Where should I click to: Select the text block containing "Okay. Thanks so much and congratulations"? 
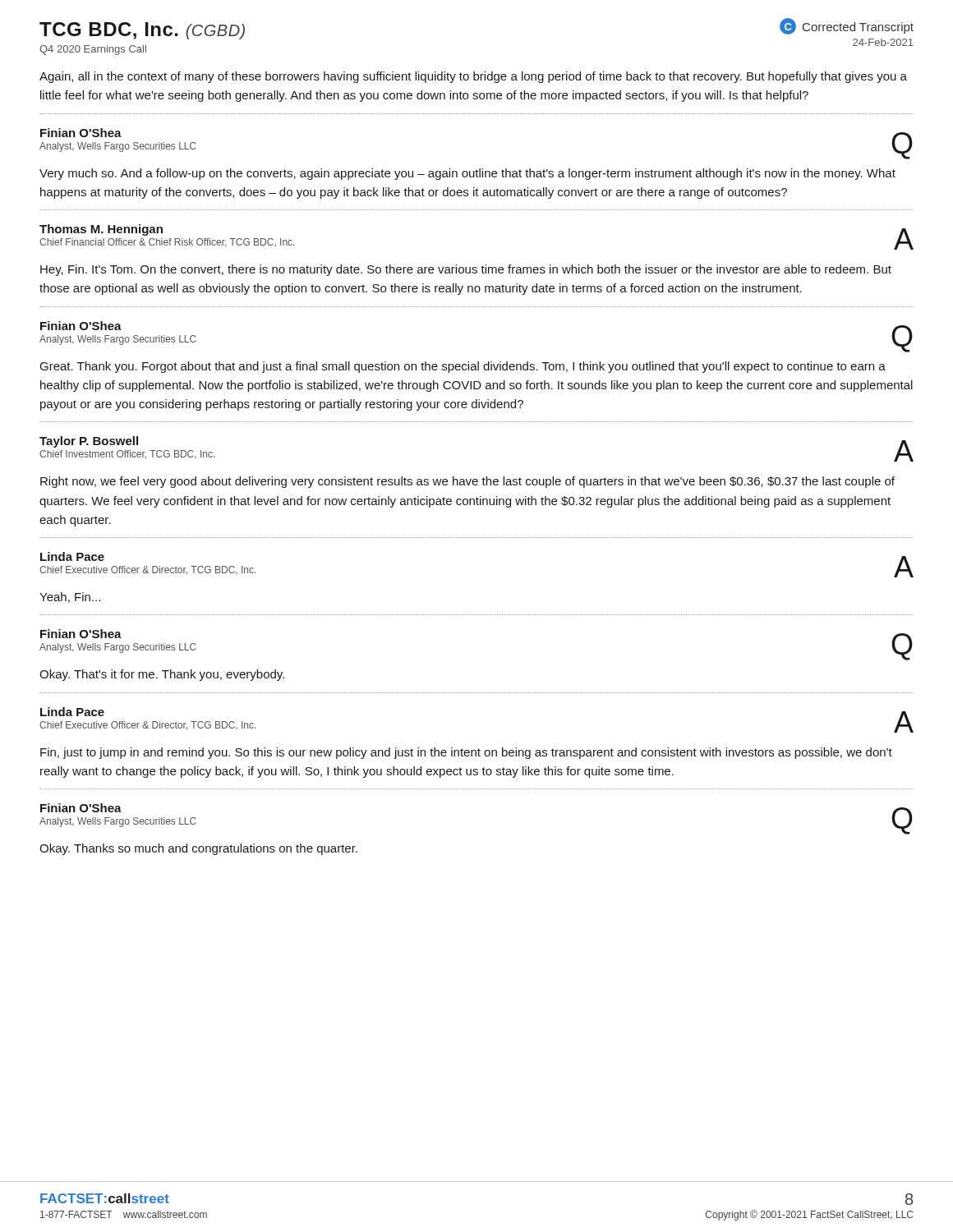[198, 849]
